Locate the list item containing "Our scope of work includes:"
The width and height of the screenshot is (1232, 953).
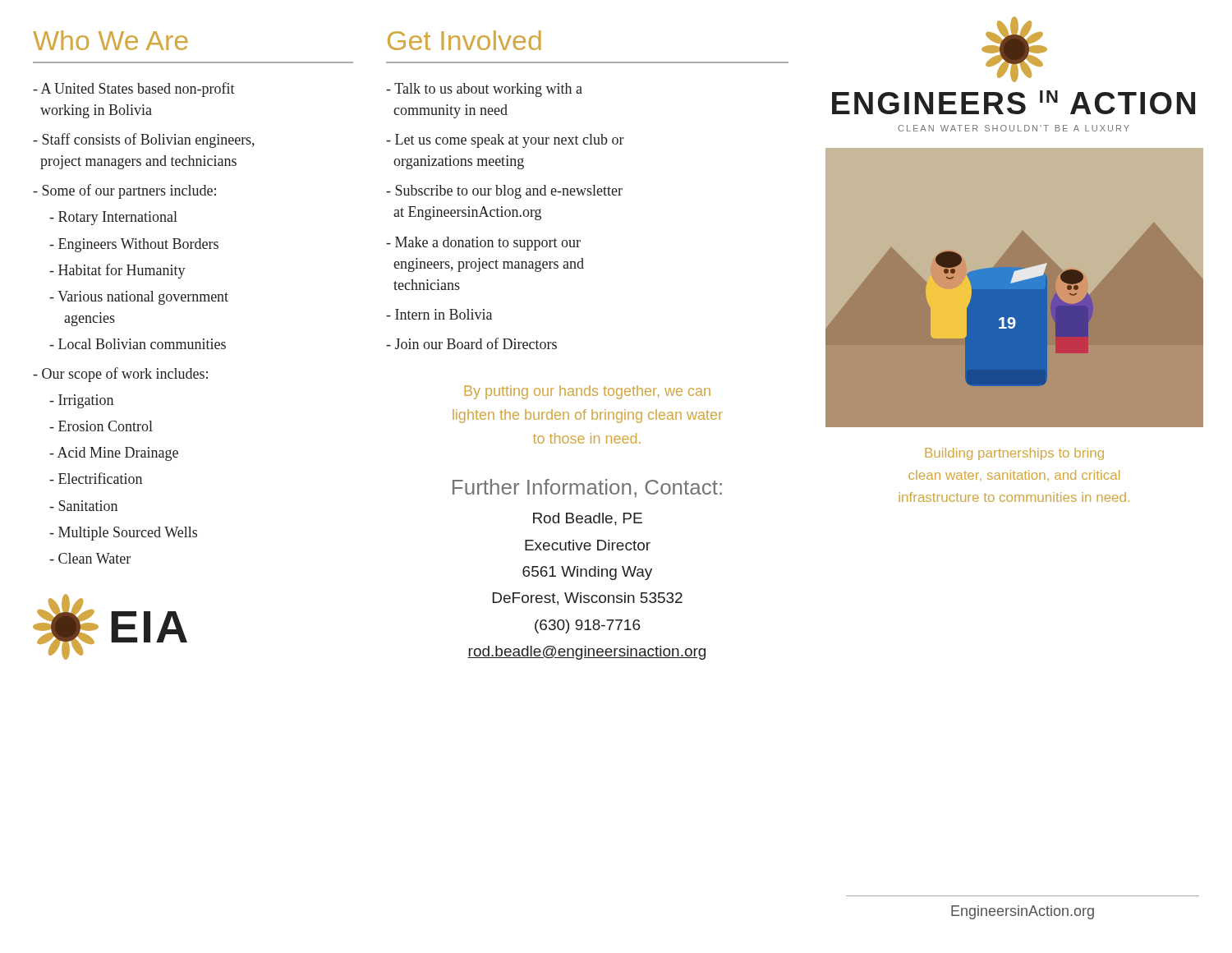point(121,374)
